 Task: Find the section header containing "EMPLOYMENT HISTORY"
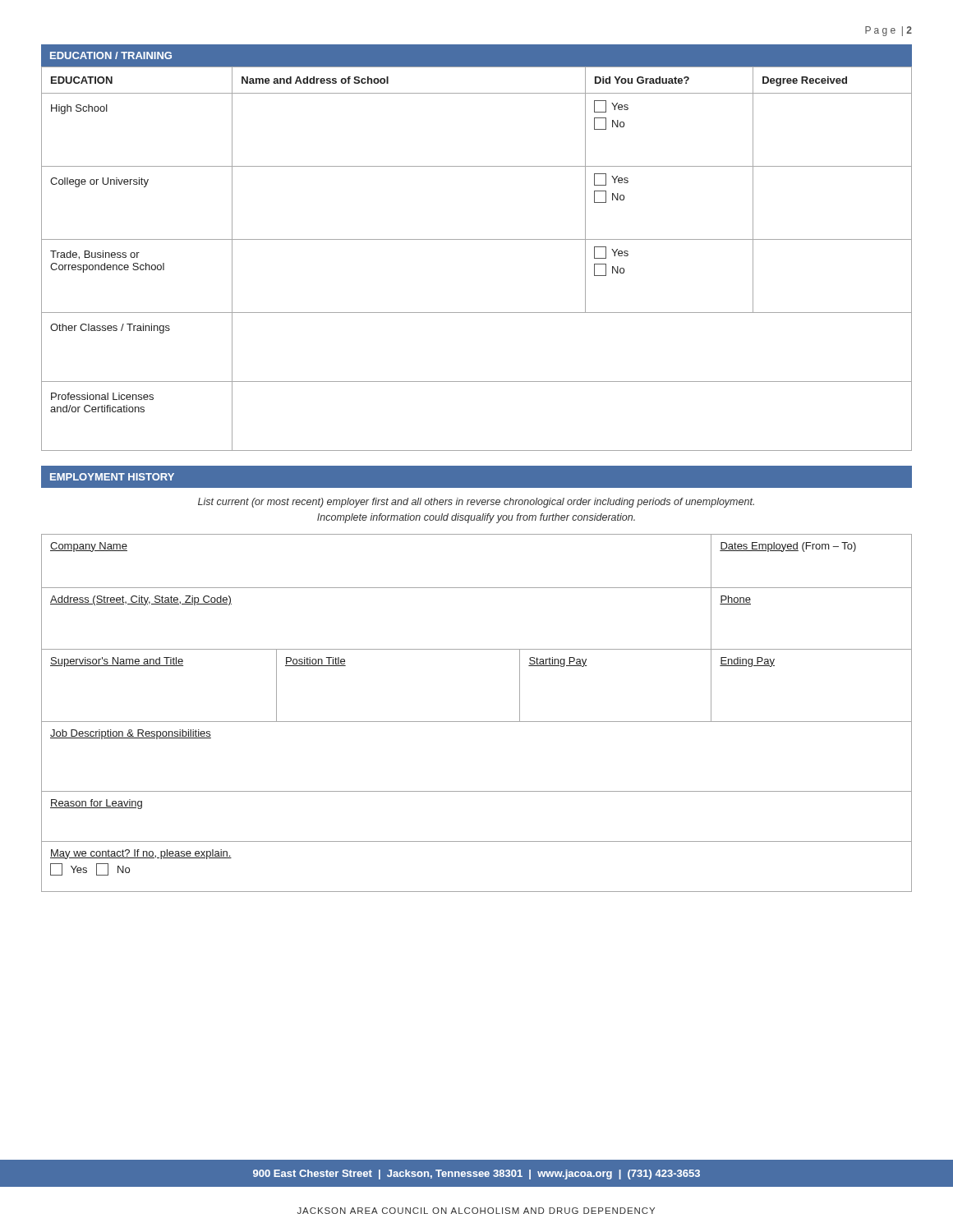pos(112,477)
